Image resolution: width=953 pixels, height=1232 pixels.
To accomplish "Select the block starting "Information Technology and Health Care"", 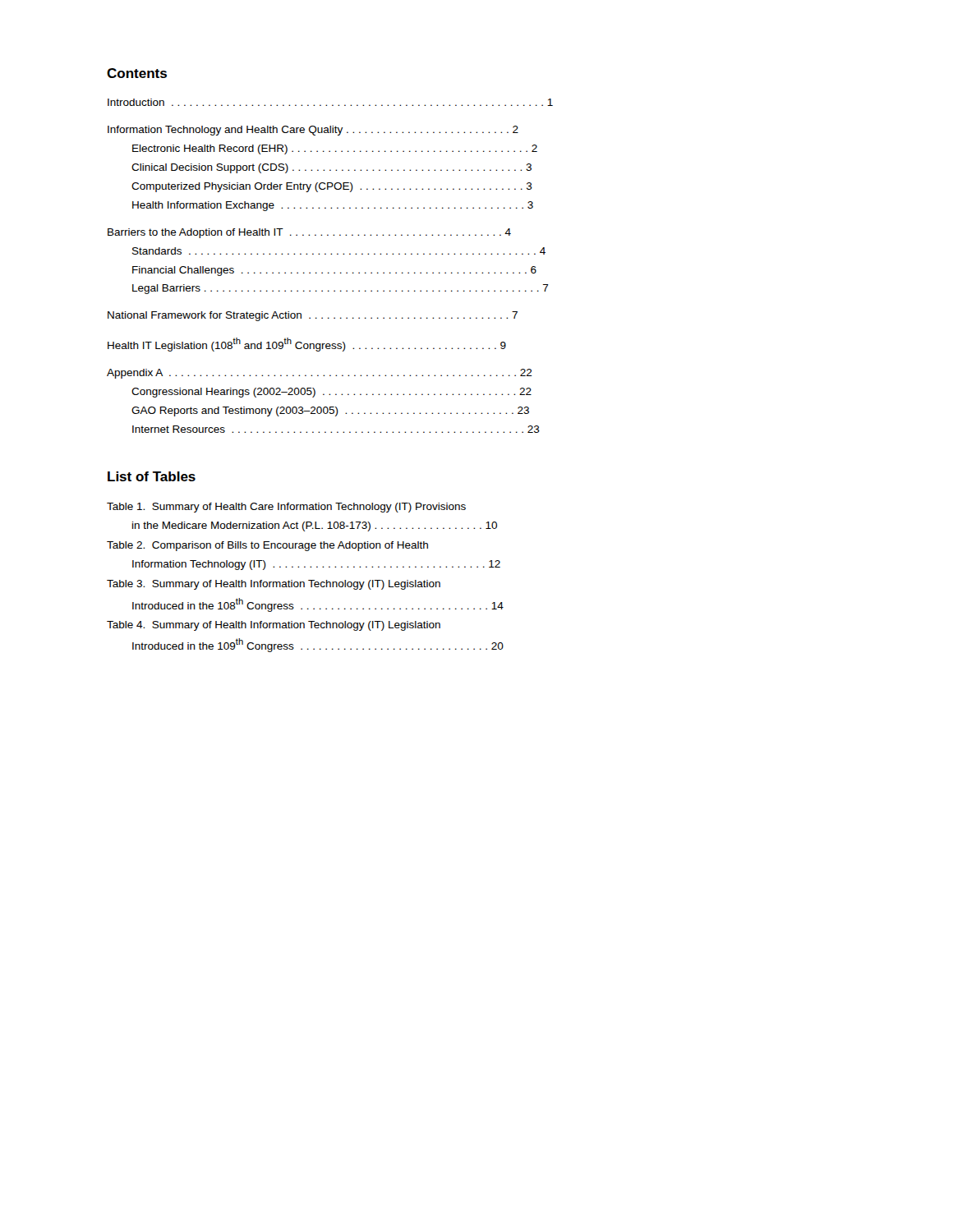I will click(313, 129).
